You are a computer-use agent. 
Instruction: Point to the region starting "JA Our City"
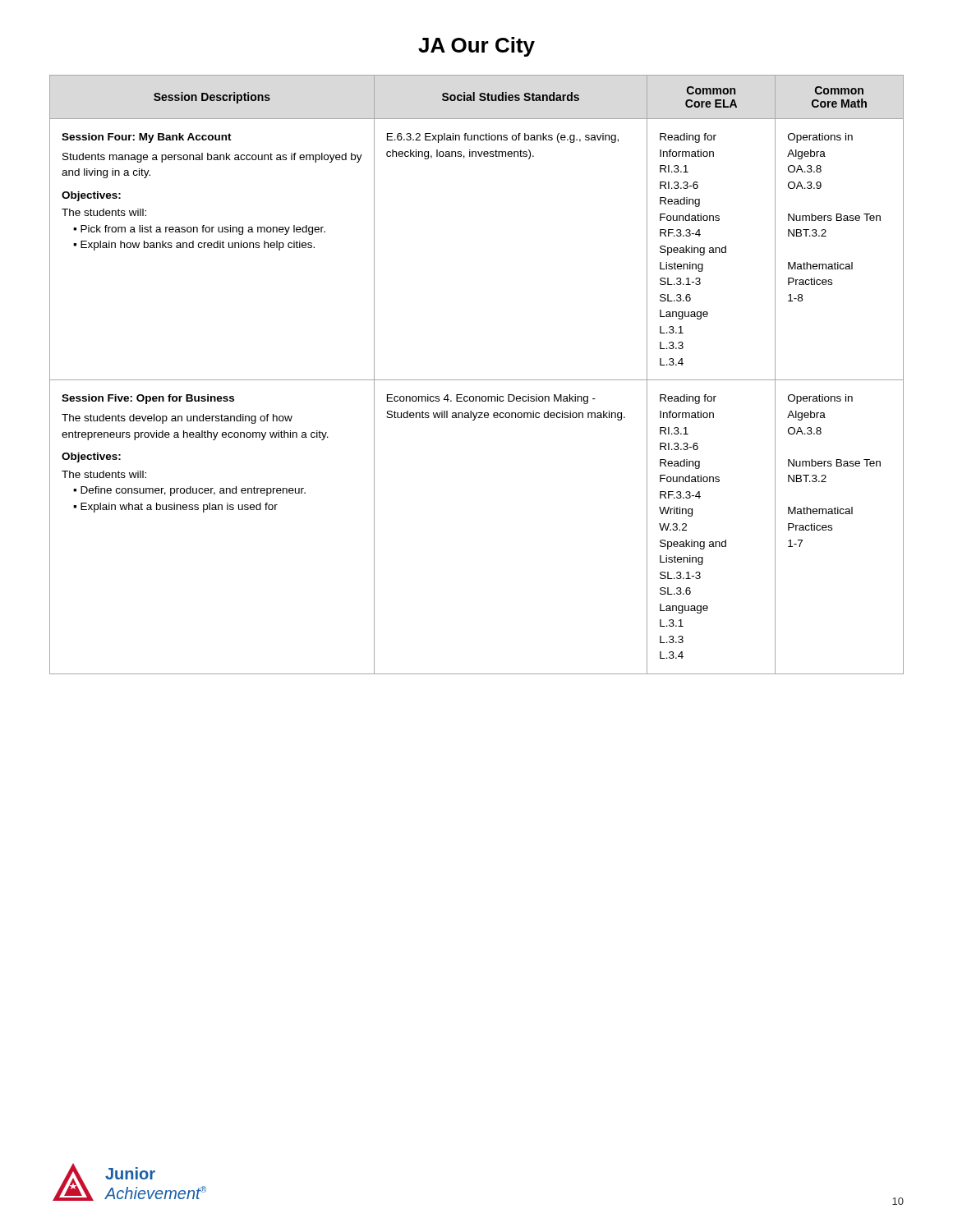476,45
